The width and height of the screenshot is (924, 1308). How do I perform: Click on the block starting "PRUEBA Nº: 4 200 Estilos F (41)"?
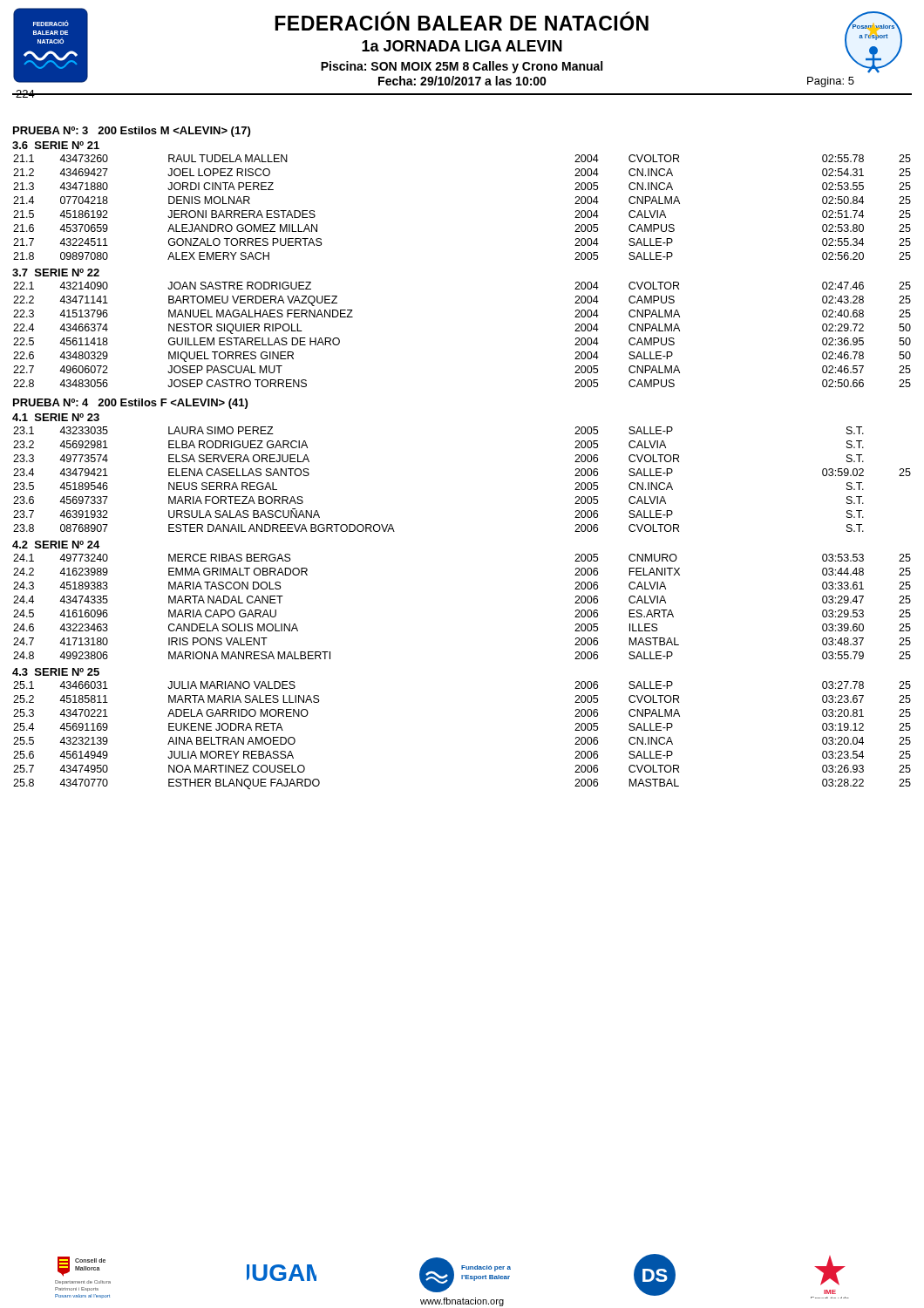coord(130,402)
